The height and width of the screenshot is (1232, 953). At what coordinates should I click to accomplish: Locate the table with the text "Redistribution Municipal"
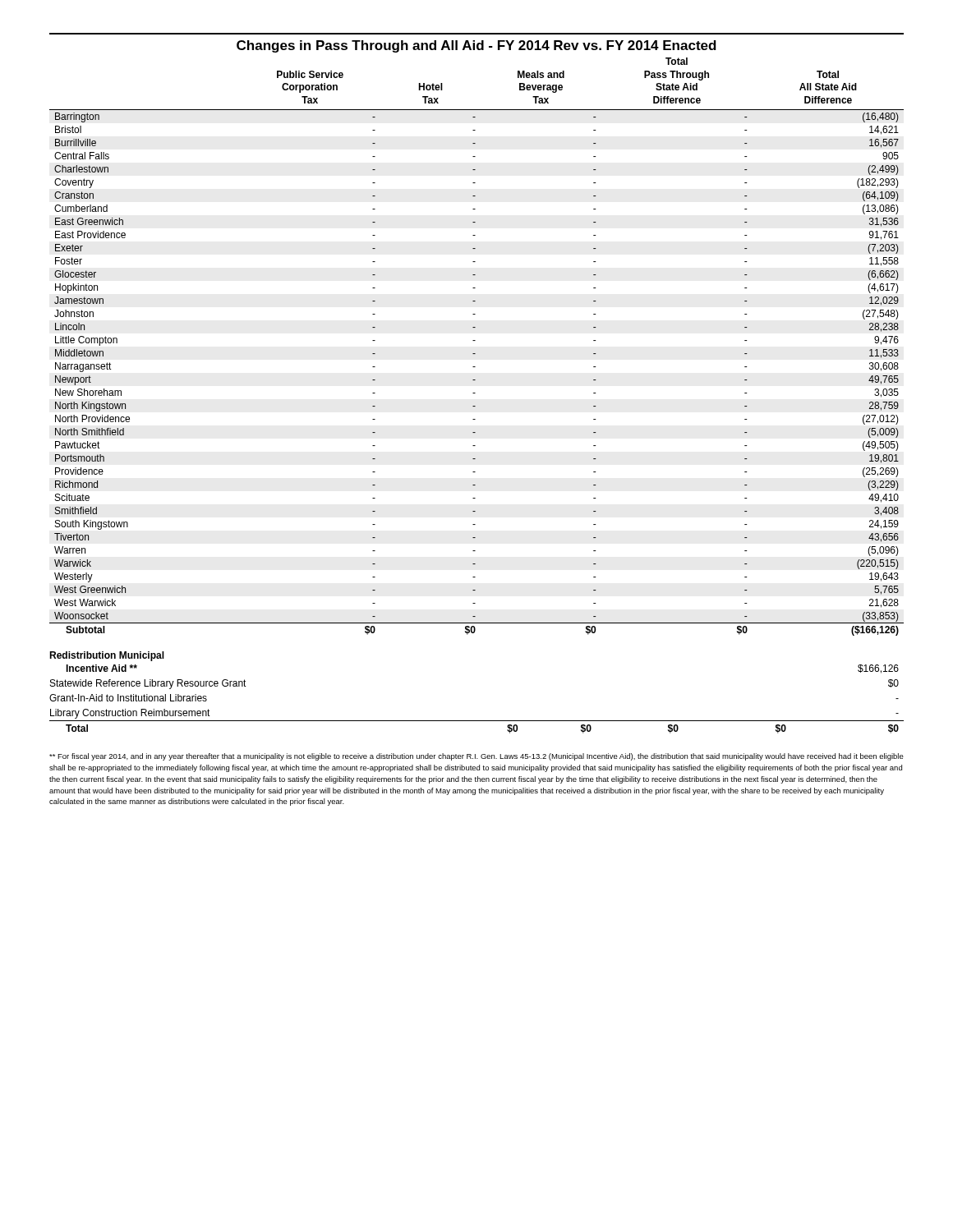coord(476,692)
